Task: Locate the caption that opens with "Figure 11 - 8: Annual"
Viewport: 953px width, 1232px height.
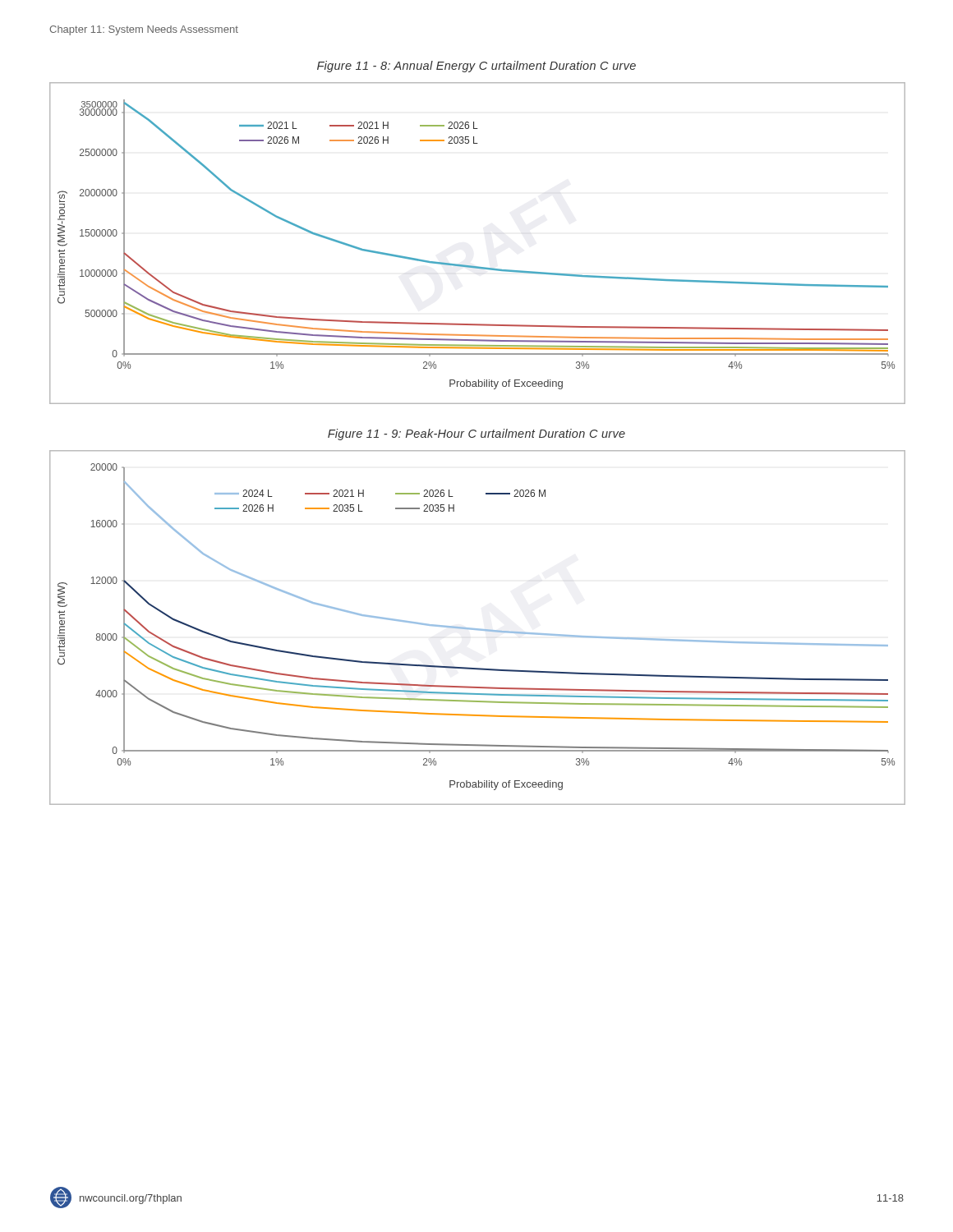Action: [x=476, y=66]
